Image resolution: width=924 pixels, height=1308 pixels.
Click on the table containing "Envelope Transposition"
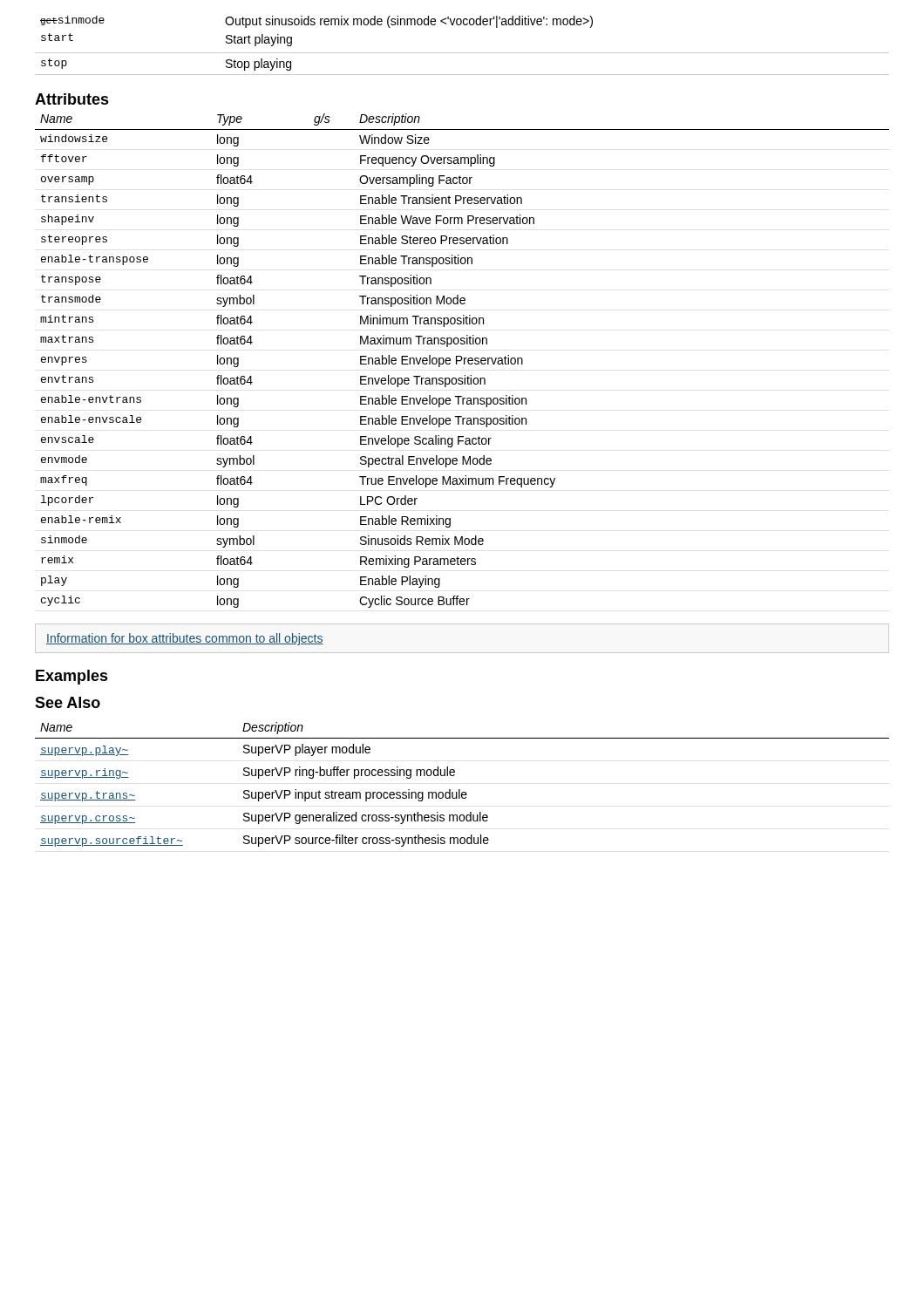[x=462, y=360]
